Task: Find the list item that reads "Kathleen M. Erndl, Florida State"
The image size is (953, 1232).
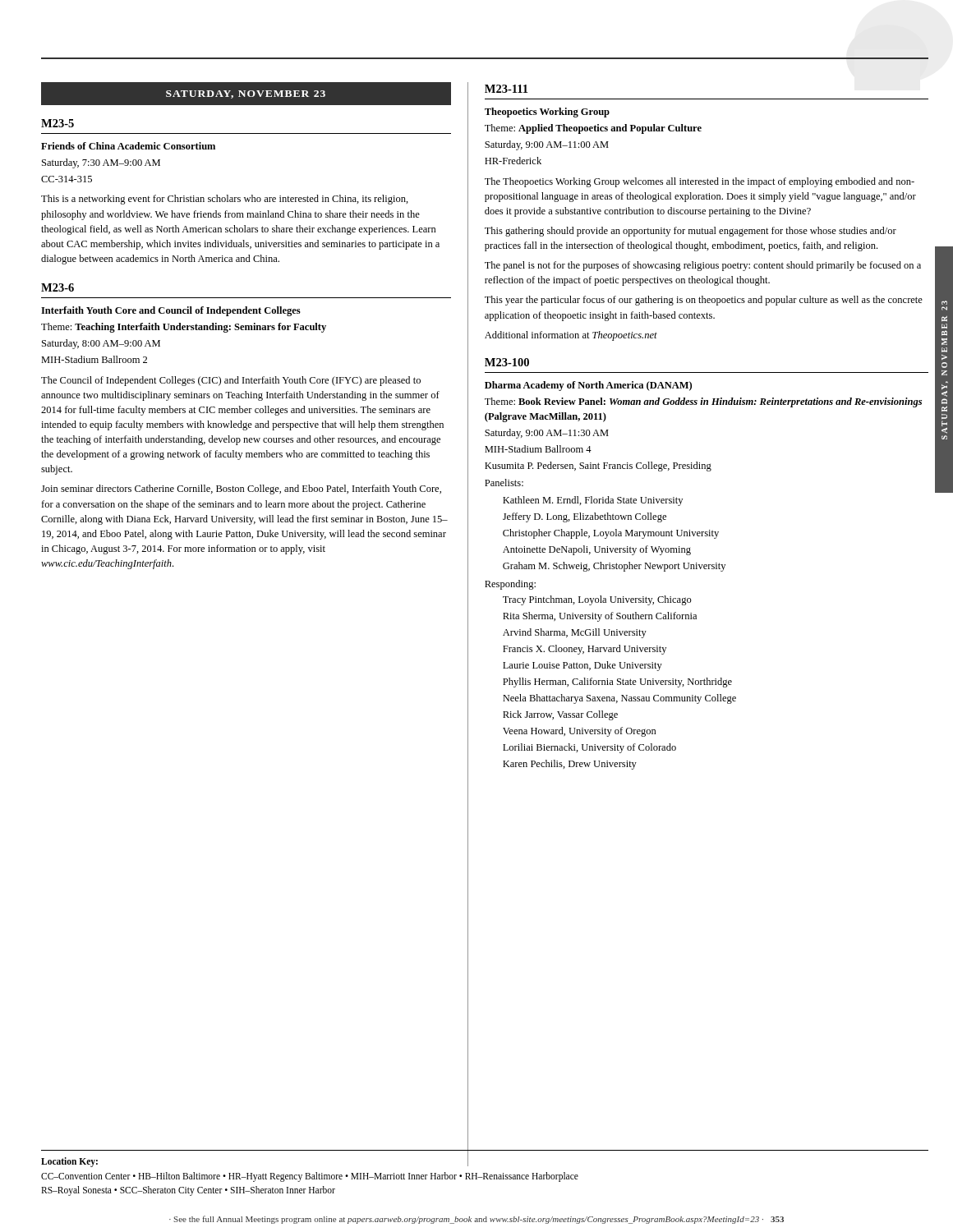Action: click(x=593, y=500)
